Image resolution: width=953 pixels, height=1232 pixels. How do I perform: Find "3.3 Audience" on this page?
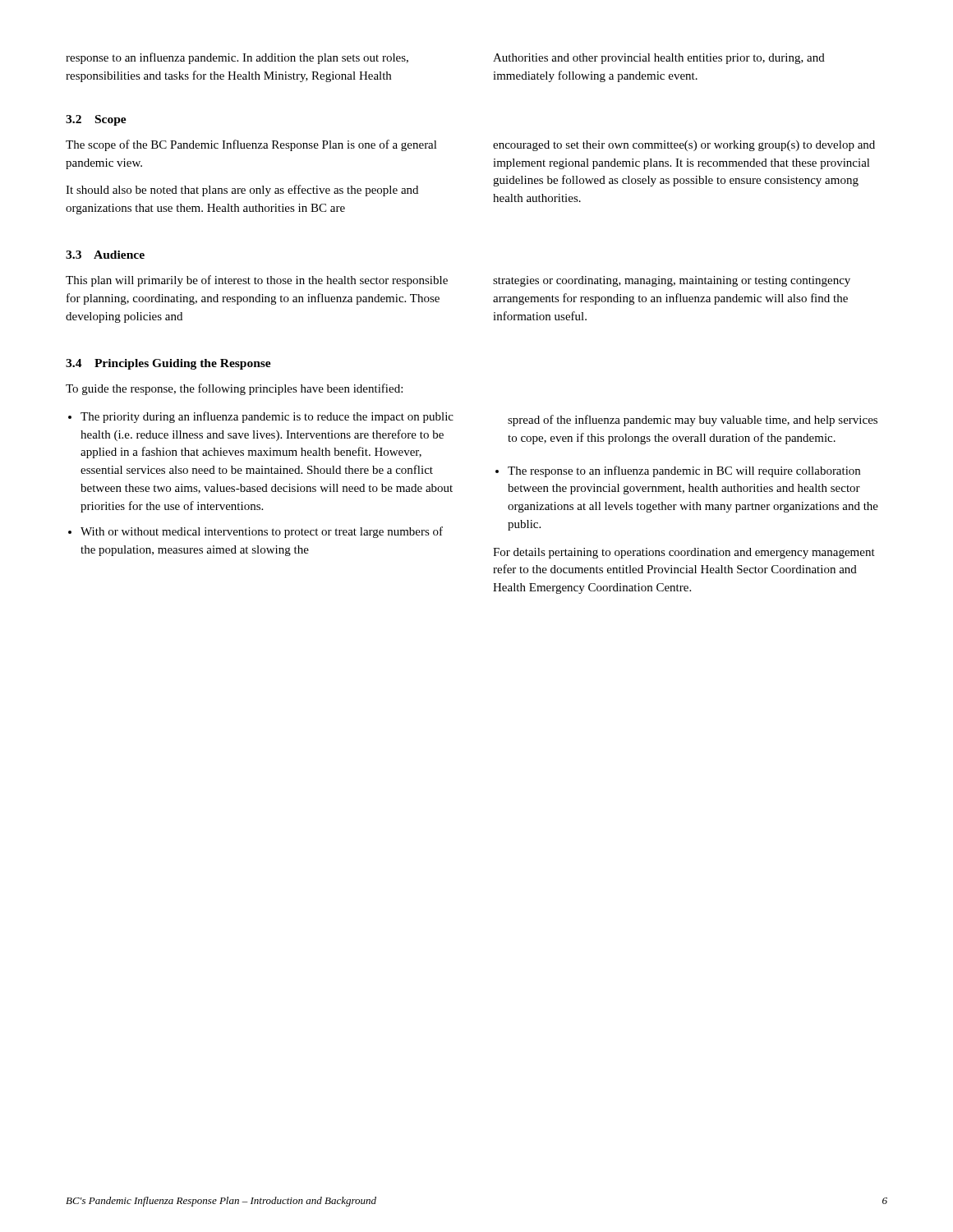point(105,255)
